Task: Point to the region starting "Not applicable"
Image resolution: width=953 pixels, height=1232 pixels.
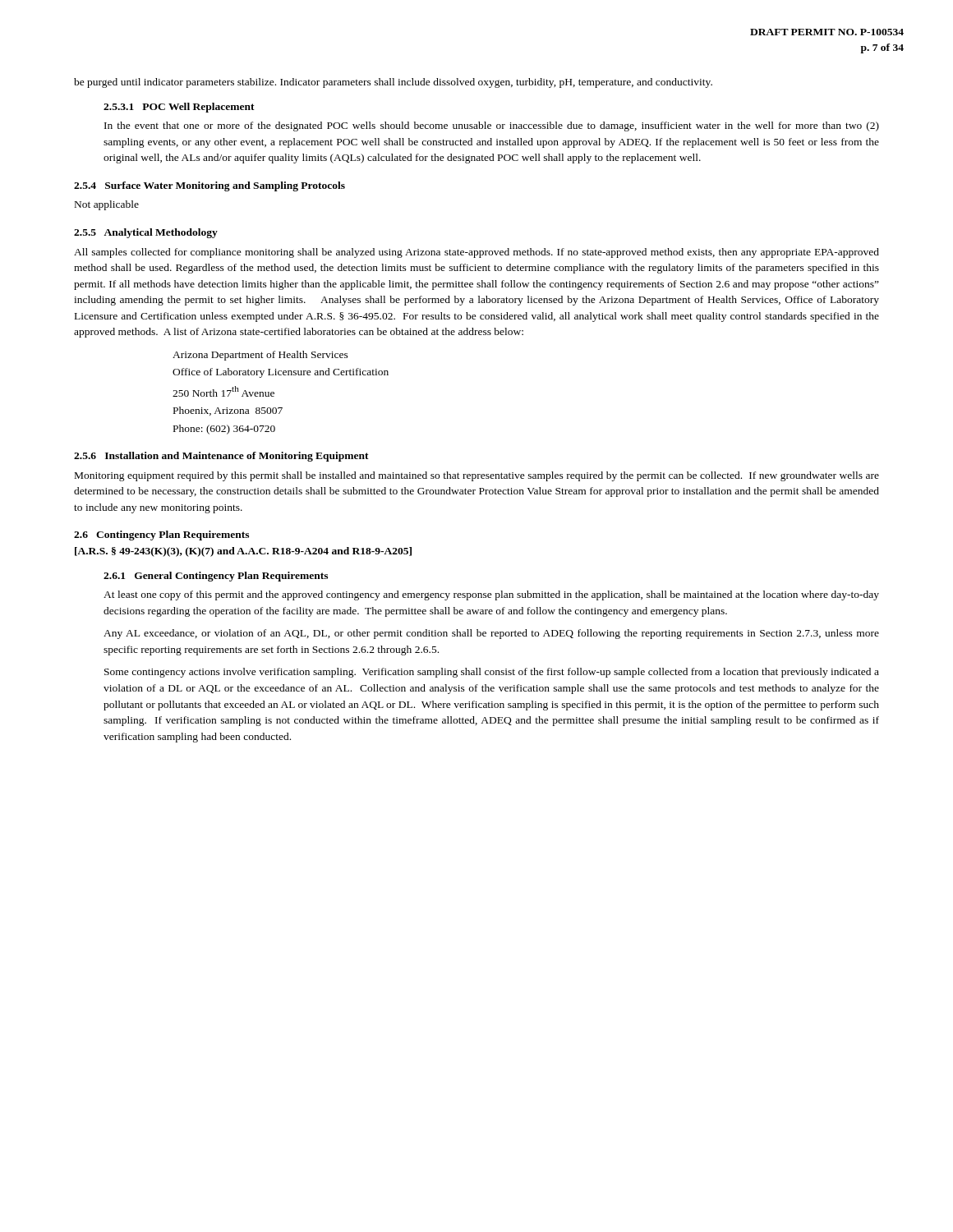Action: 107,205
